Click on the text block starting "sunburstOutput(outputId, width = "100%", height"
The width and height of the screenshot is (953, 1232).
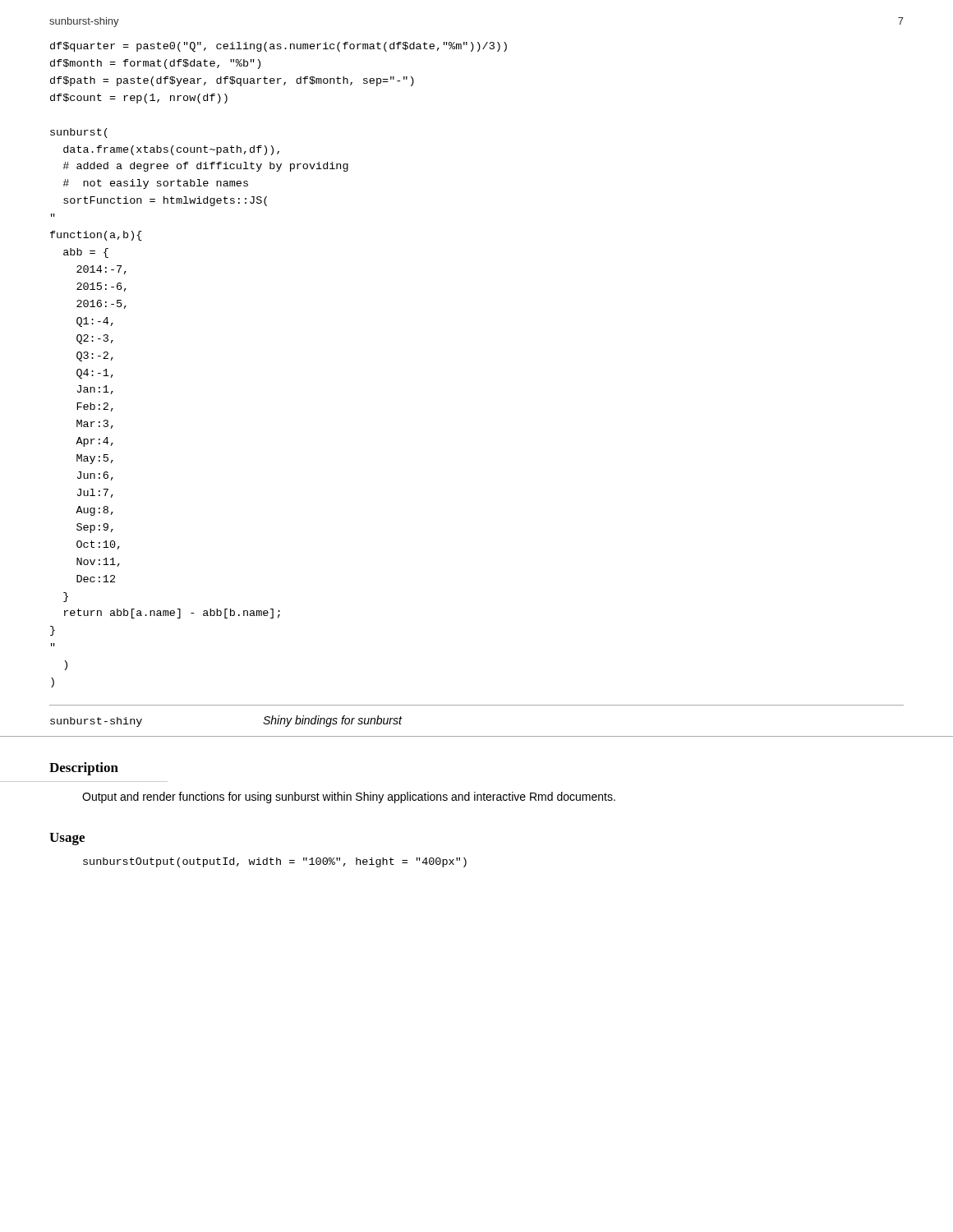pos(275,862)
